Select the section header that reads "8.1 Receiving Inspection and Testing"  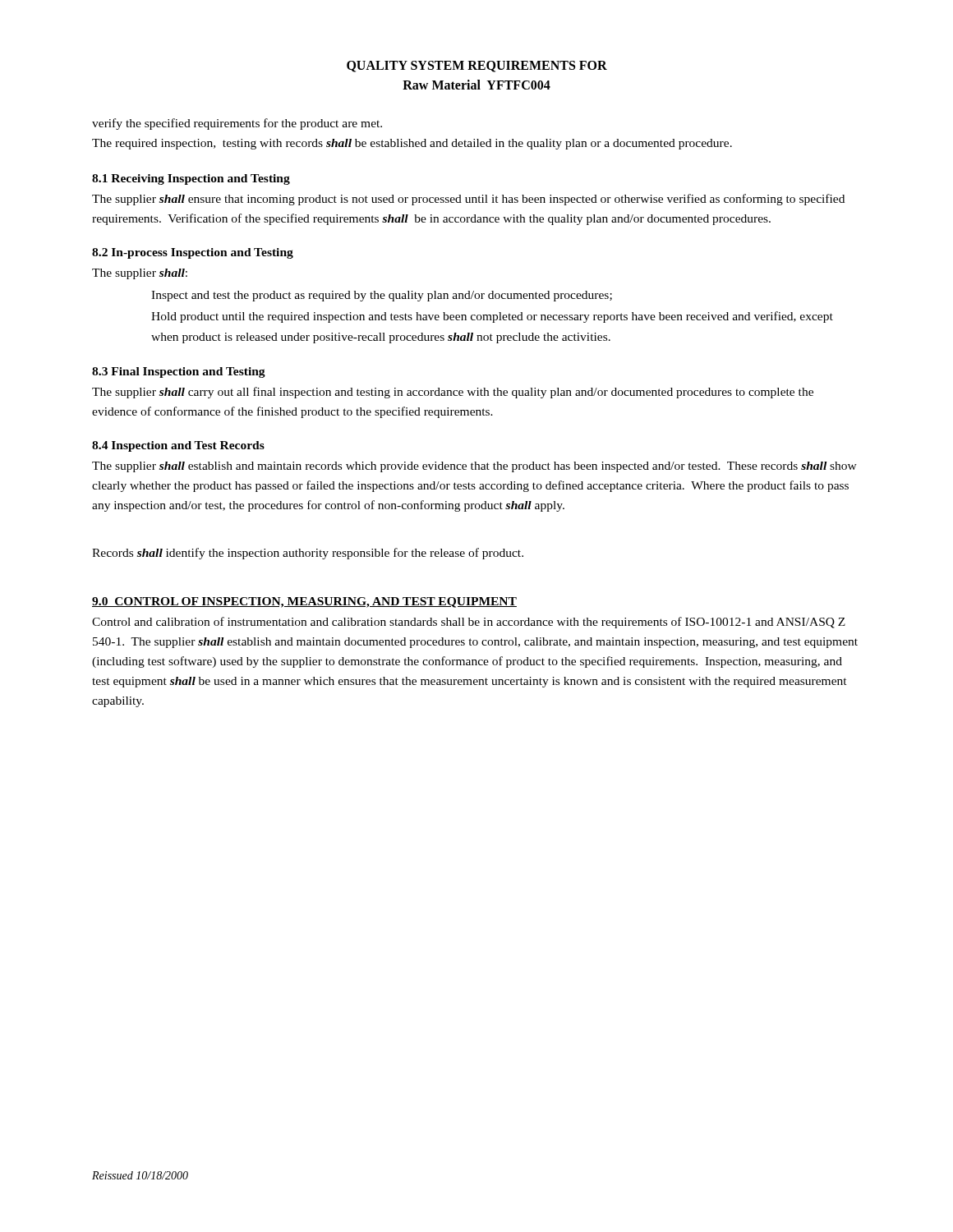[191, 179]
